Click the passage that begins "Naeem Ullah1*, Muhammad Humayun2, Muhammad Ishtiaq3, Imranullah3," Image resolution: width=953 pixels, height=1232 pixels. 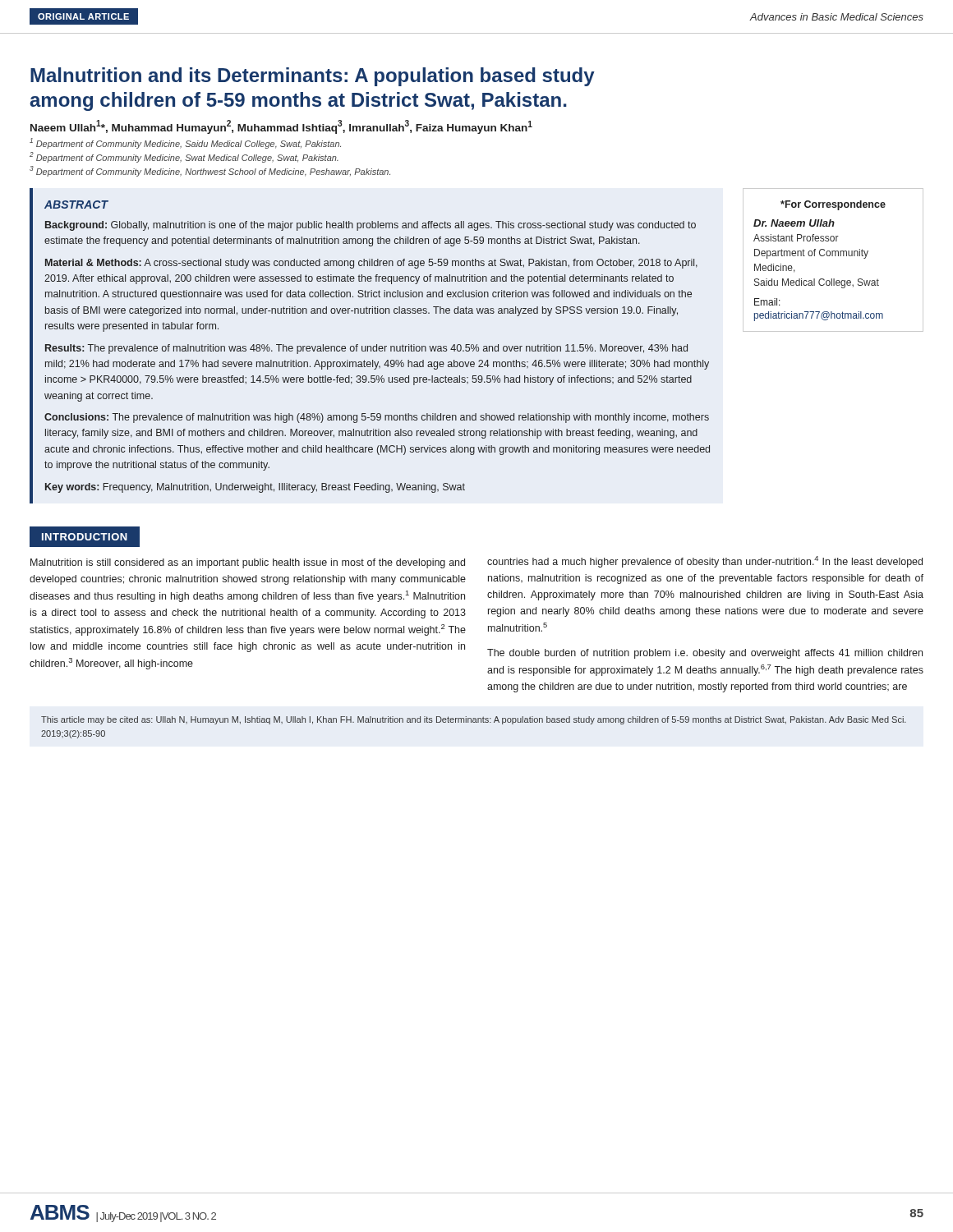pos(281,126)
